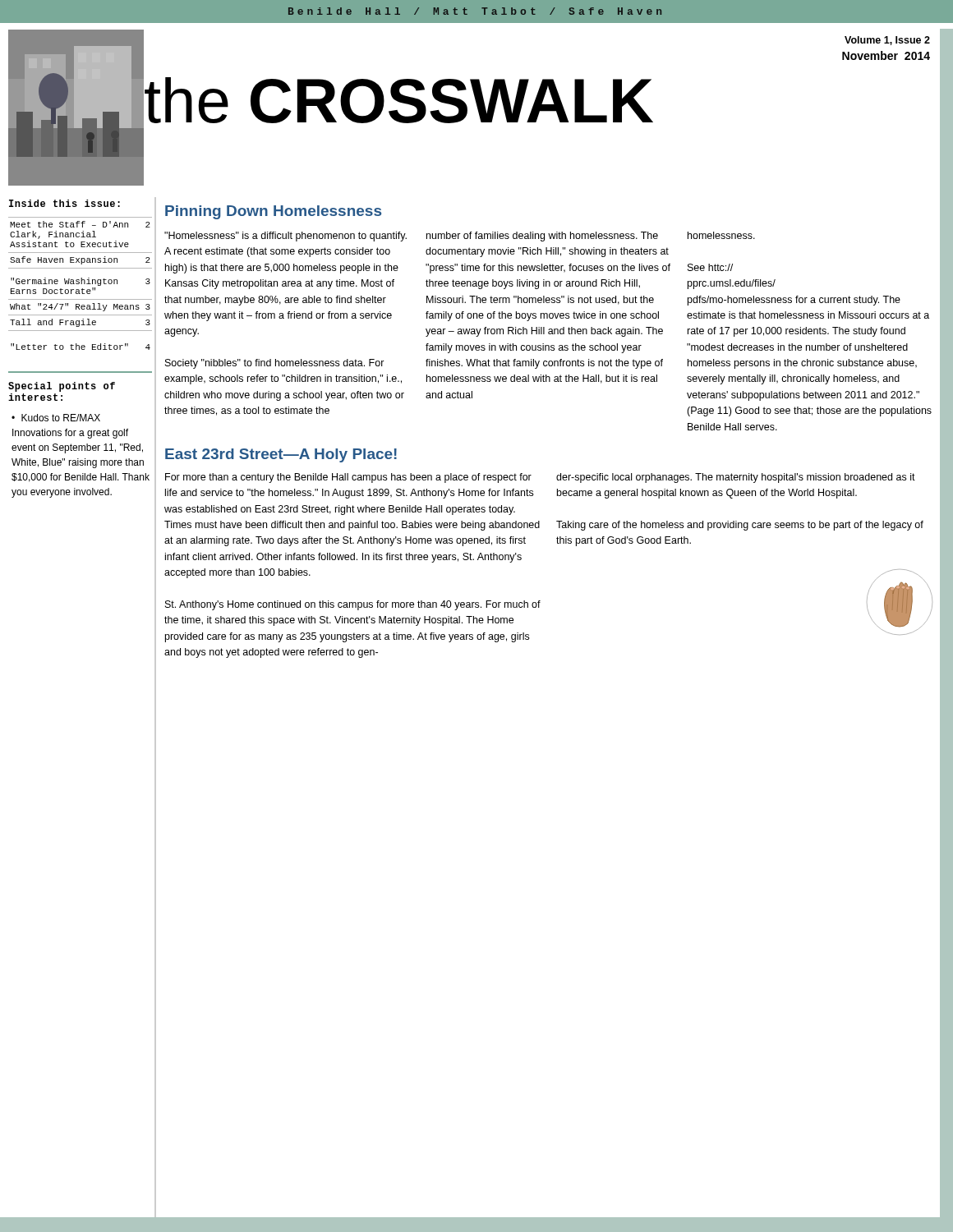Locate the passage starting "Volume 1, Issue 2"
Image resolution: width=953 pixels, height=1232 pixels.
(887, 40)
